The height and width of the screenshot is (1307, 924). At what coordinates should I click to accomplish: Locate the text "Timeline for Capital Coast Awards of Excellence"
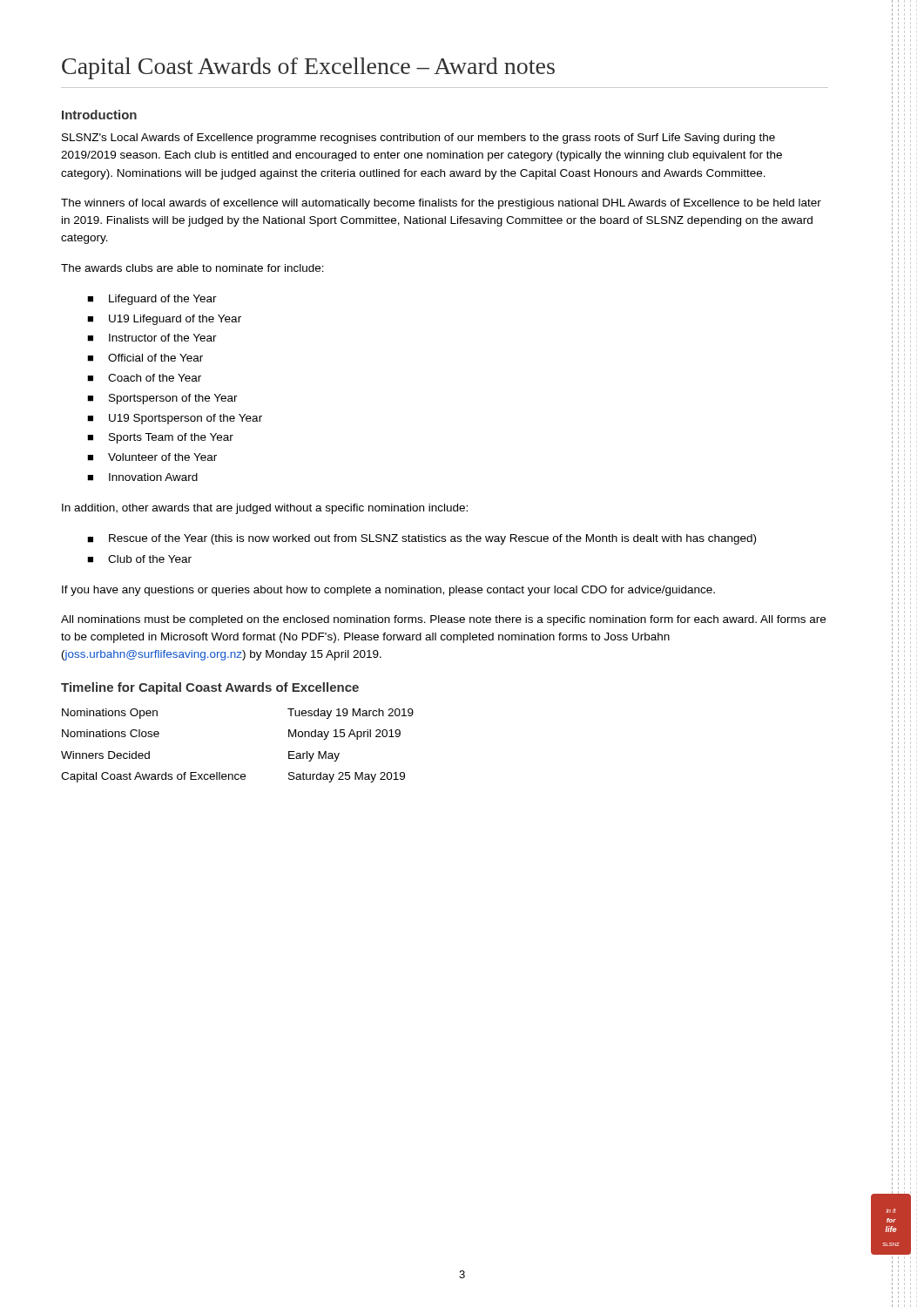[x=210, y=687]
